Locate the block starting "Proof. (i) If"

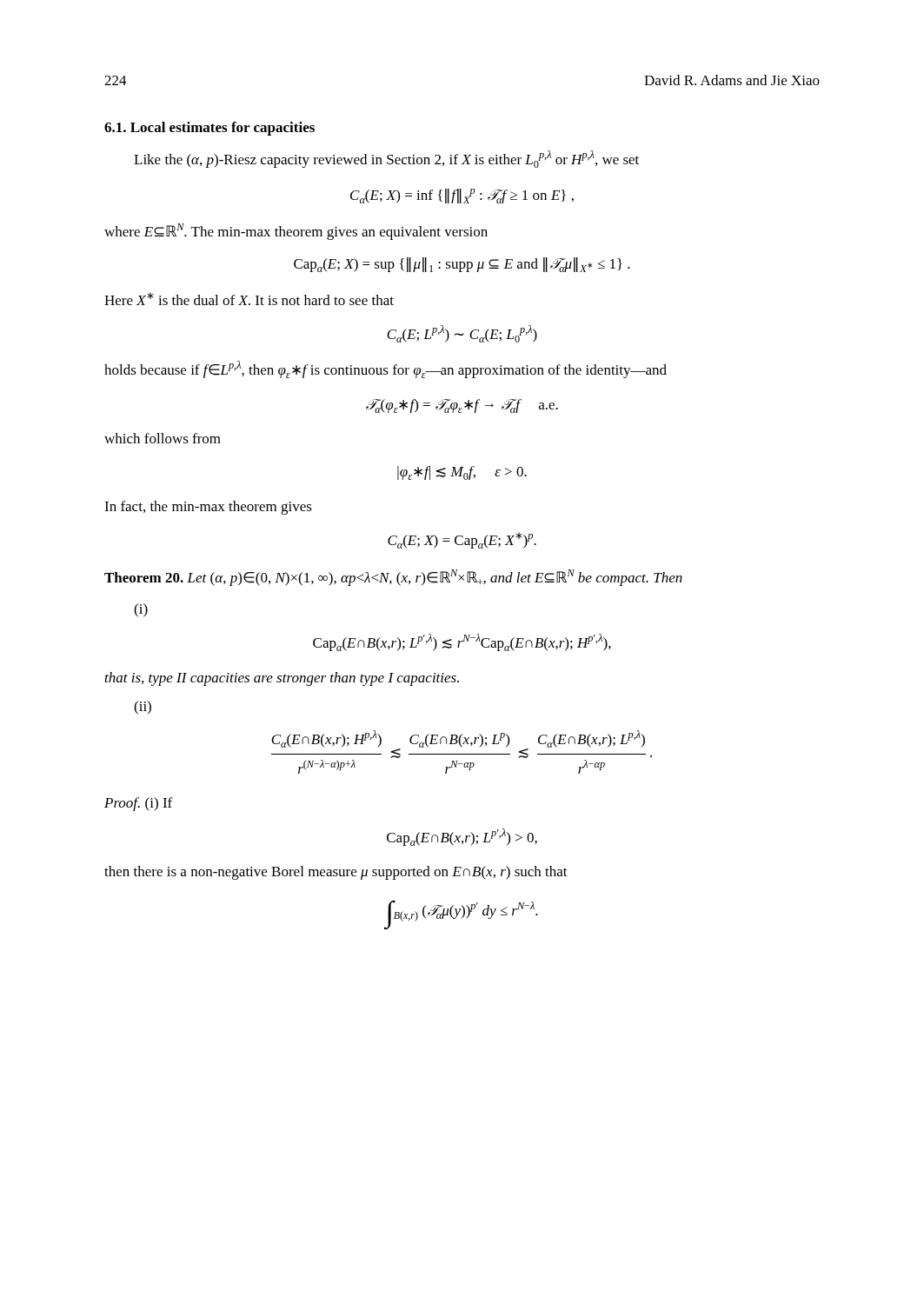pyautogui.click(x=138, y=803)
